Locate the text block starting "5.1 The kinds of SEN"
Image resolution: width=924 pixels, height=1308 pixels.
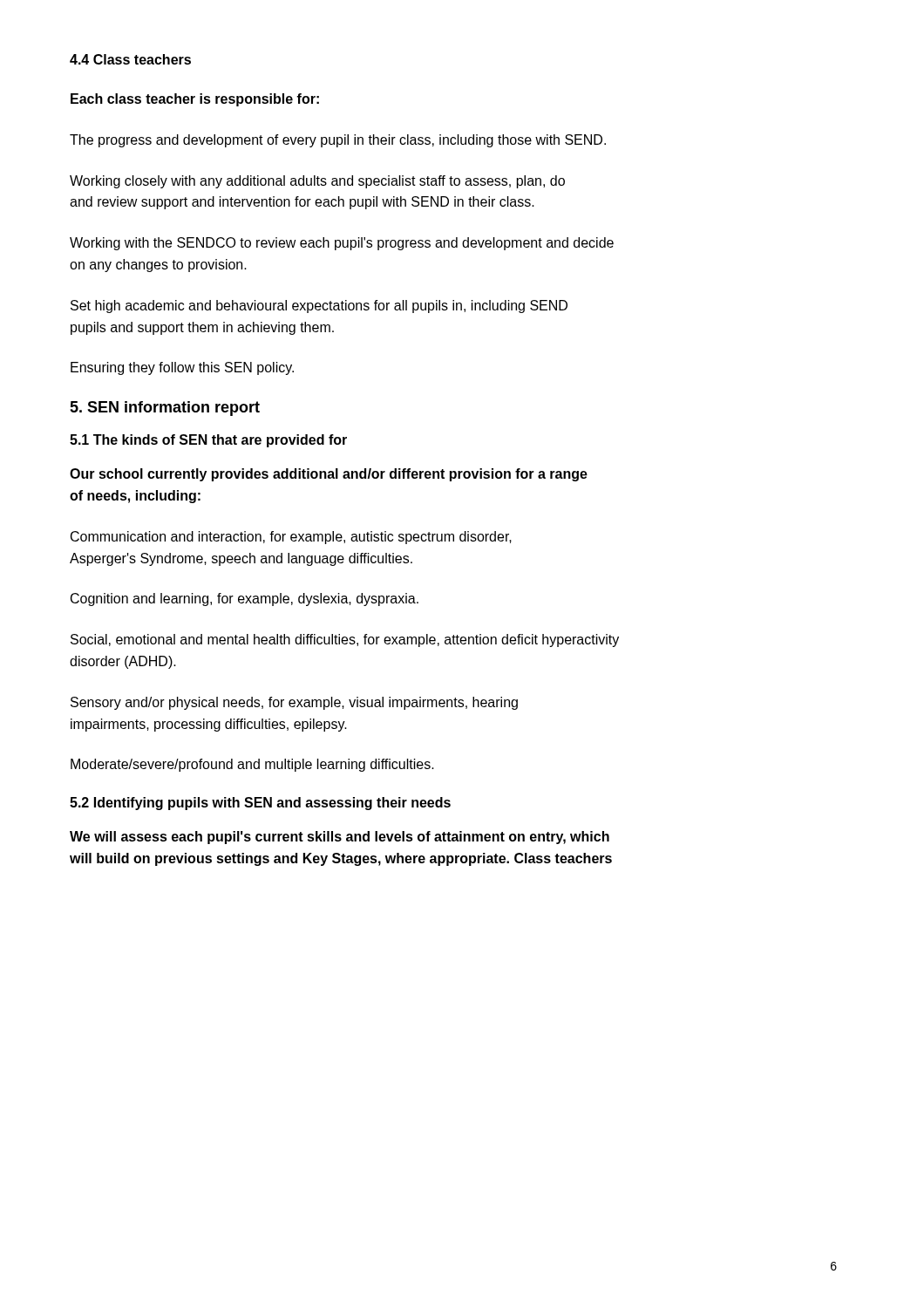coord(208,440)
